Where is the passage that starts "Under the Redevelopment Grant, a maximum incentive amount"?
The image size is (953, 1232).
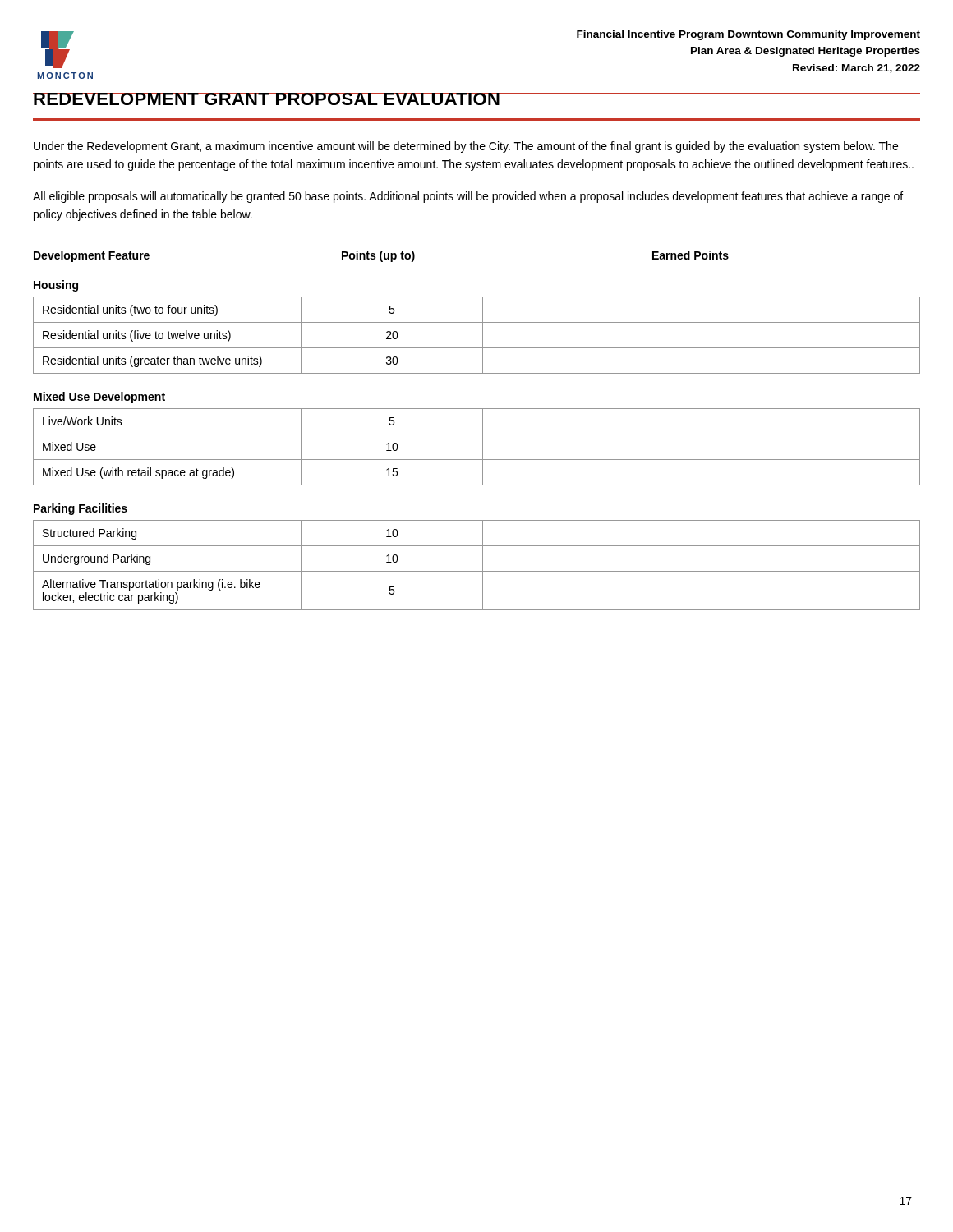[474, 155]
